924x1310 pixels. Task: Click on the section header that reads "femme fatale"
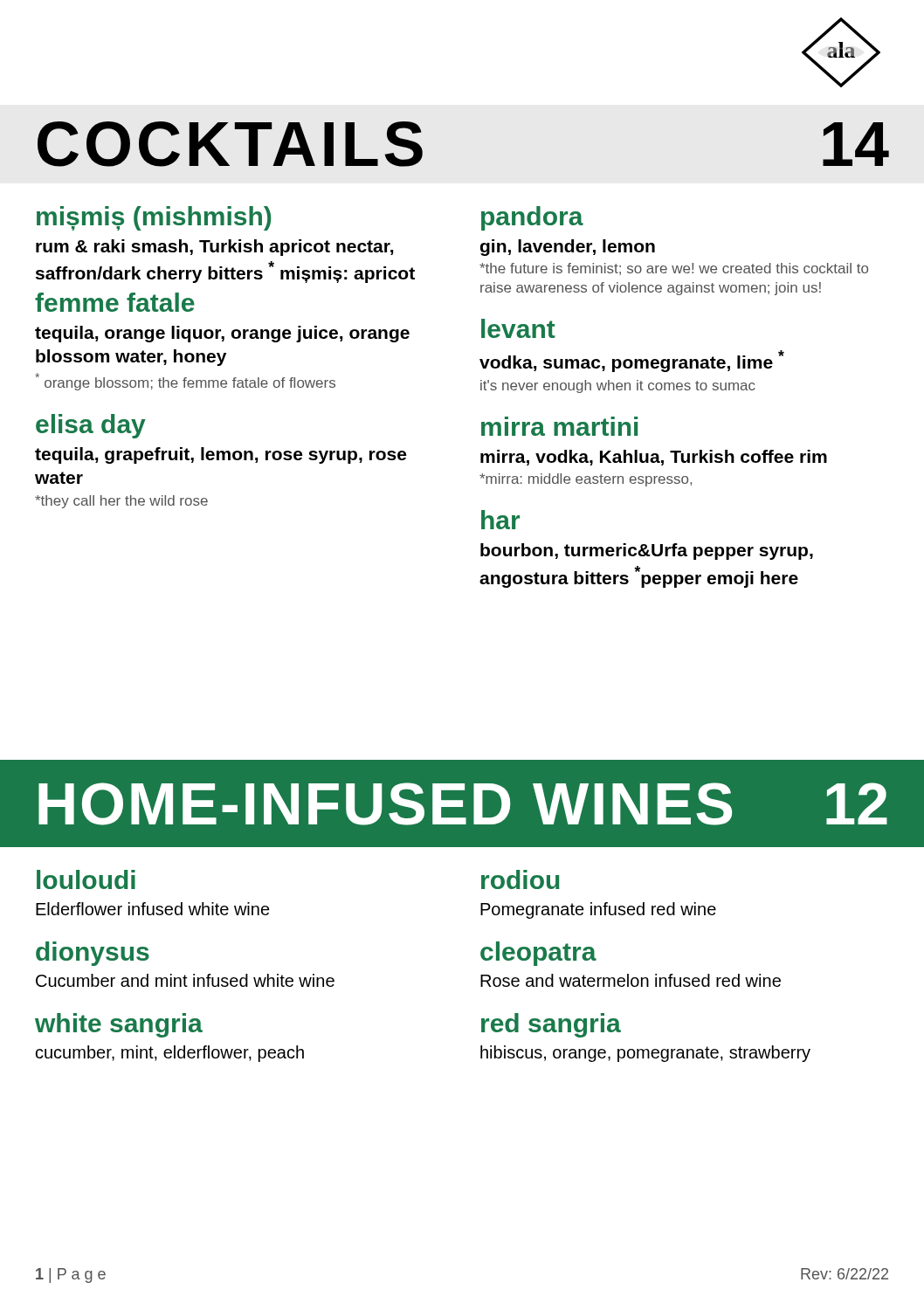(x=115, y=302)
